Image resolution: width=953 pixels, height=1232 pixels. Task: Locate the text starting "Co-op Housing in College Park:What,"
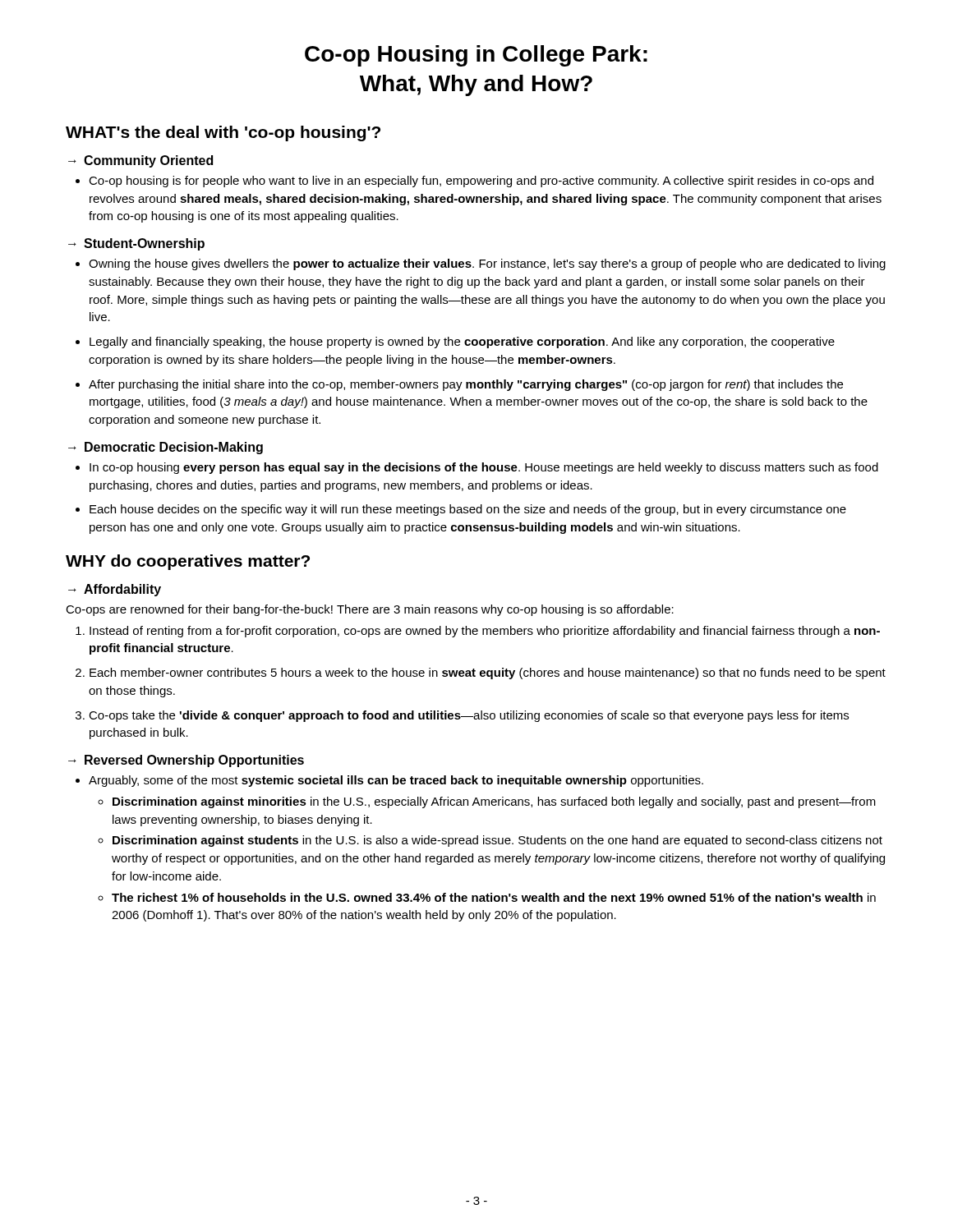476,69
